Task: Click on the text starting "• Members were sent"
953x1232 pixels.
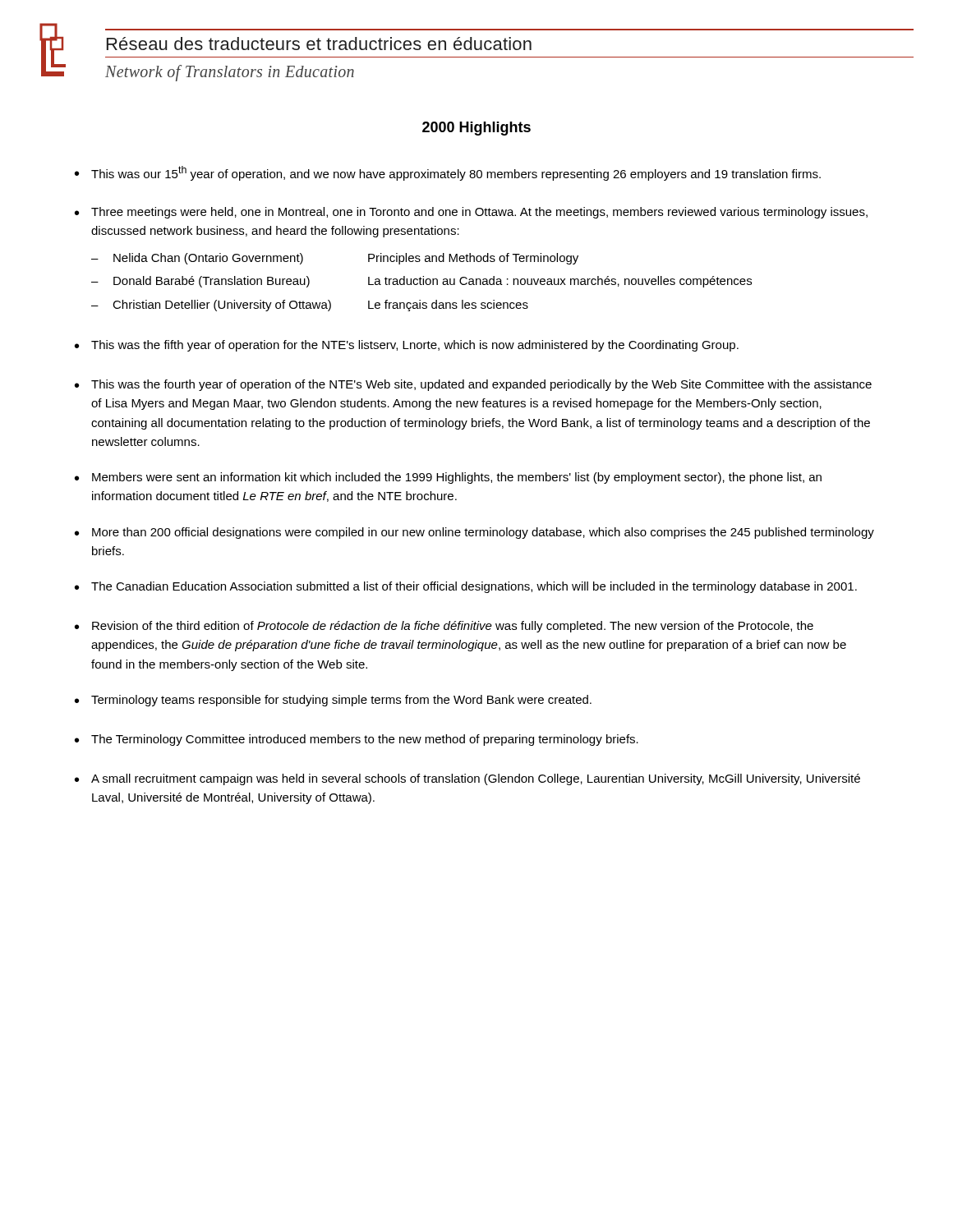Action: tap(476, 486)
